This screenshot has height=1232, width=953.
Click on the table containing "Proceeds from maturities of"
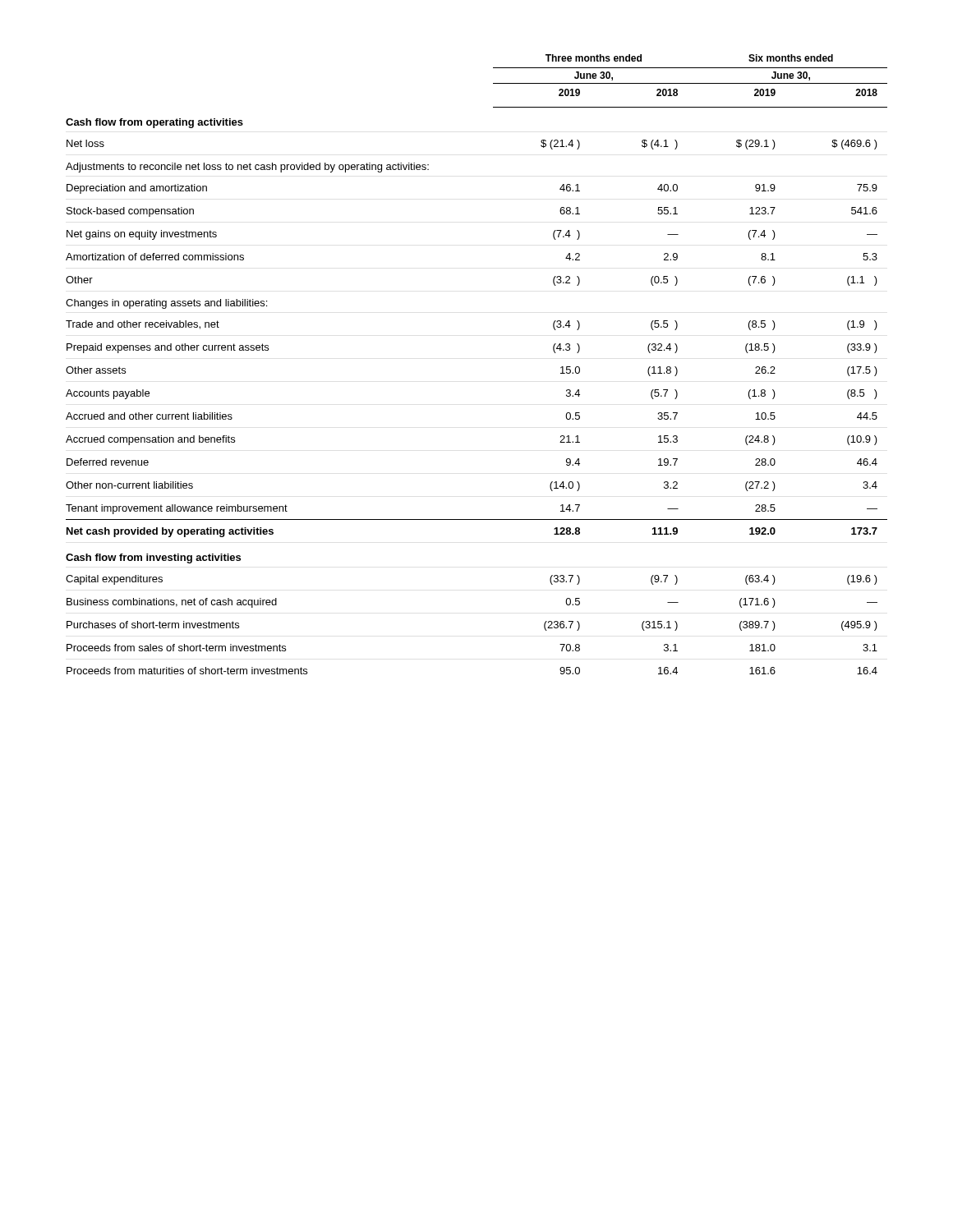[476, 365]
